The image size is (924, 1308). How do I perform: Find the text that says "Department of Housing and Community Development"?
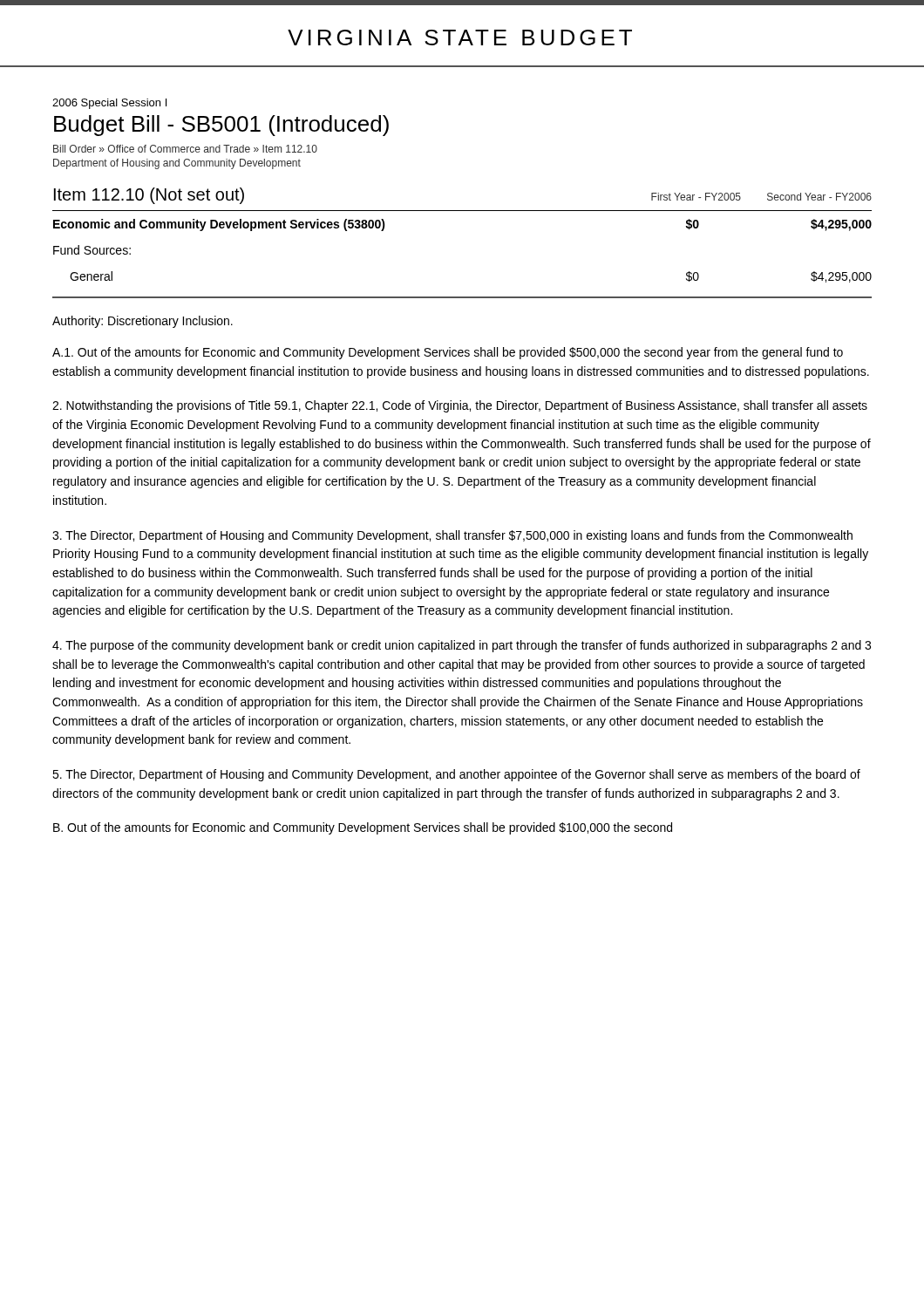[x=176, y=163]
